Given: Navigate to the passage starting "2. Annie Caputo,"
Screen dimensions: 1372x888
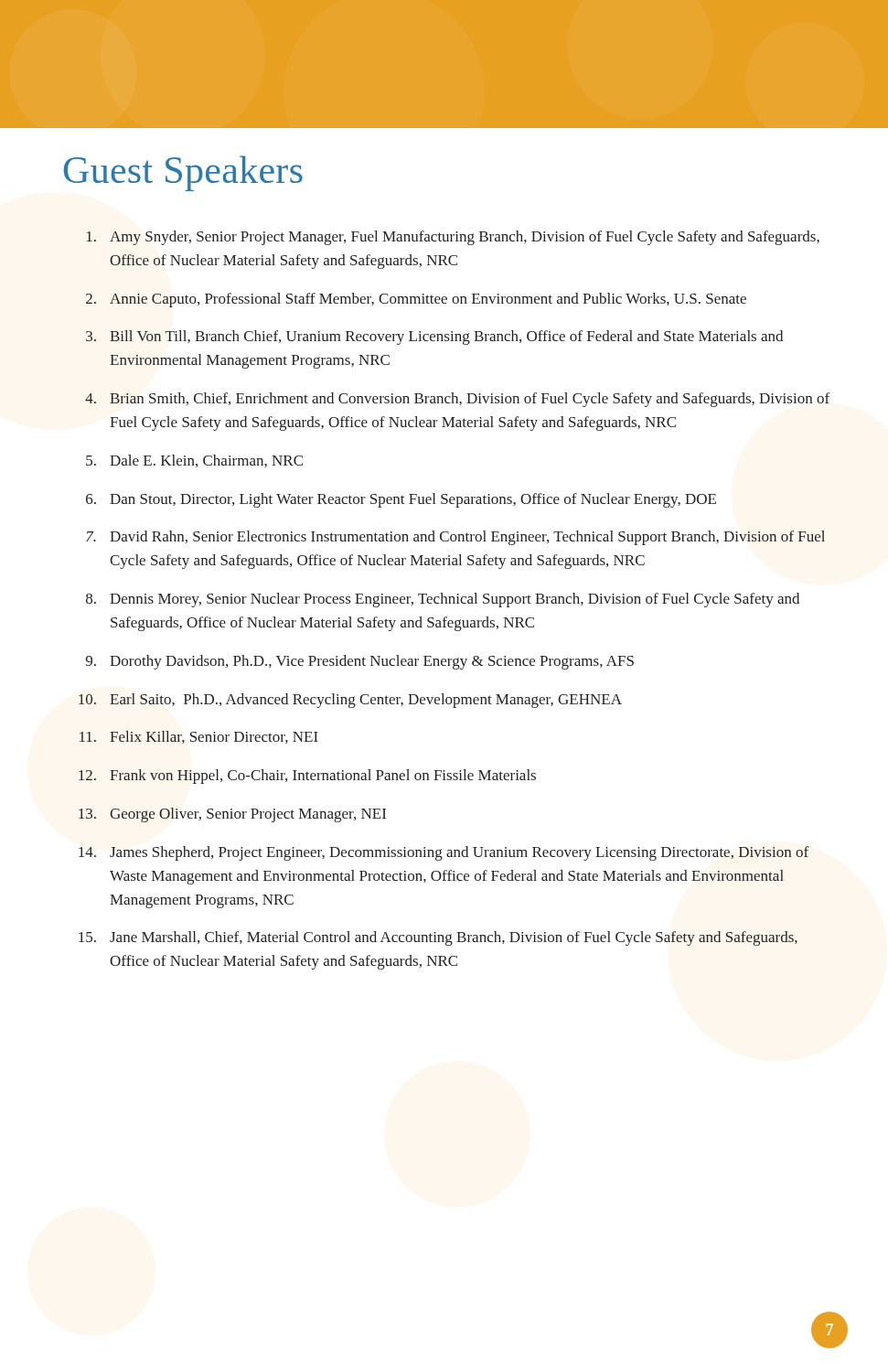Looking at the screenshot, I should (404, 299).
